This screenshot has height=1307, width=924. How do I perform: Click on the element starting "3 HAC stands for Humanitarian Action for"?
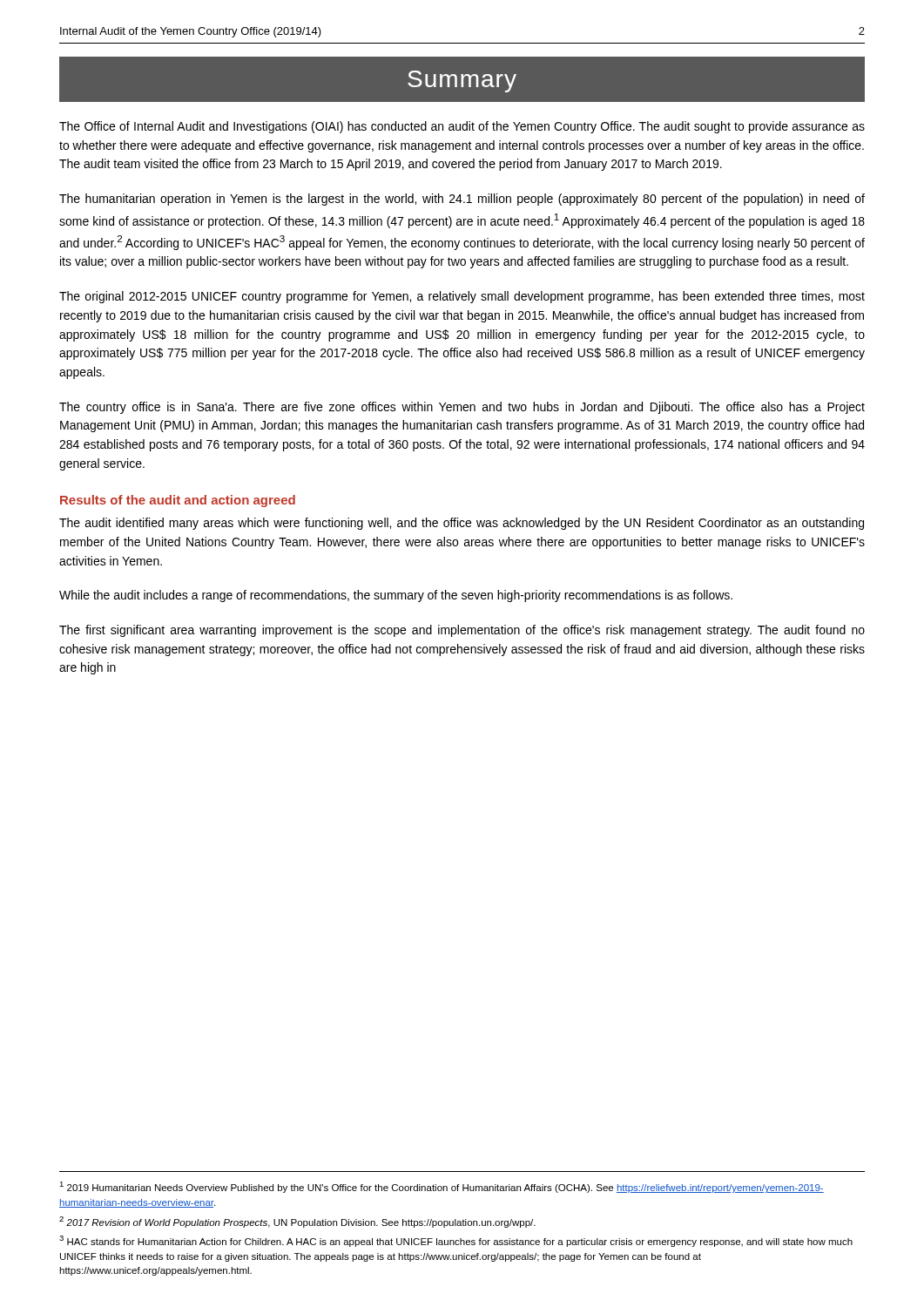(x=456, y=1254)
